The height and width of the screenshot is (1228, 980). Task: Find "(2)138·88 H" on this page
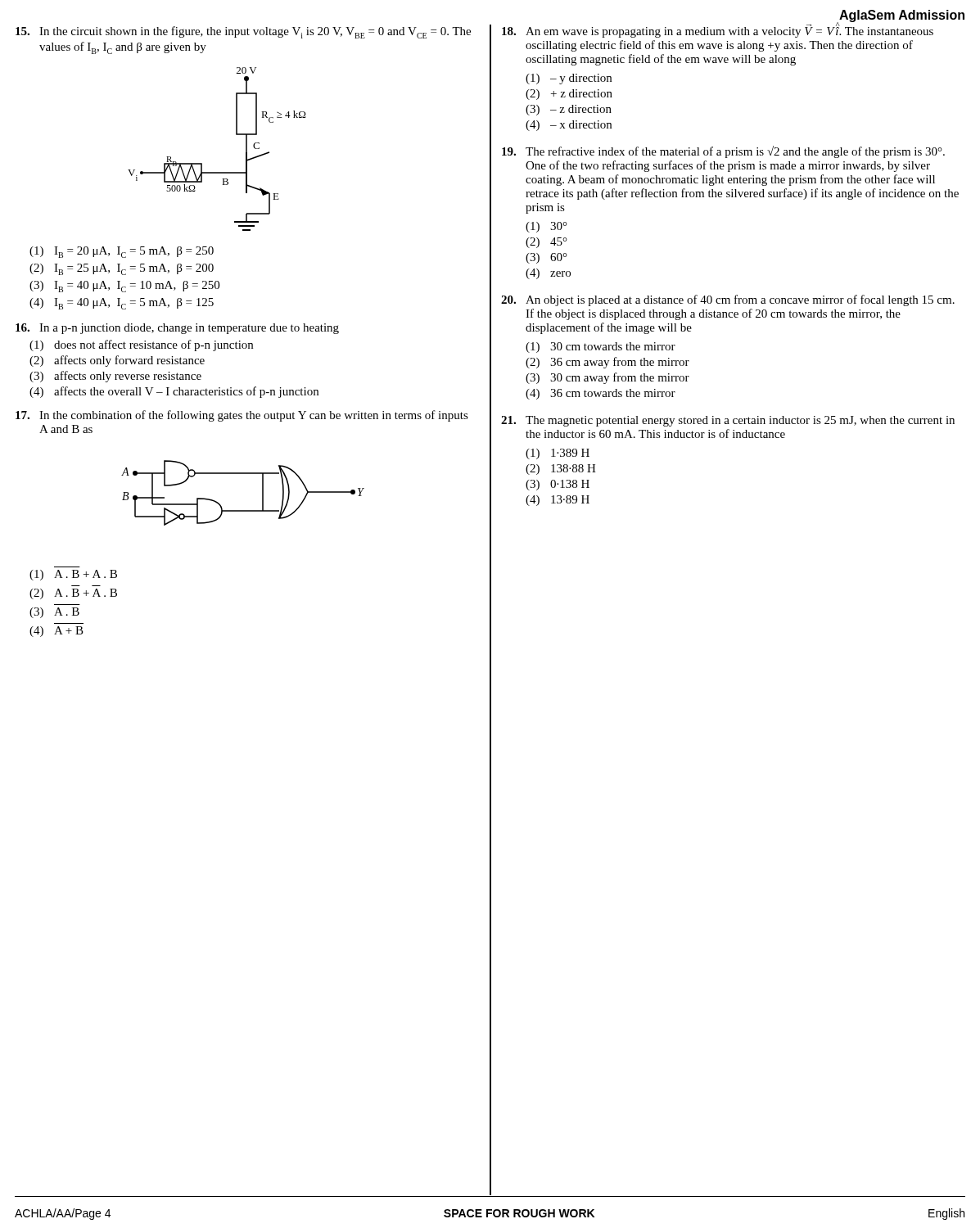[x=561, y=469]
